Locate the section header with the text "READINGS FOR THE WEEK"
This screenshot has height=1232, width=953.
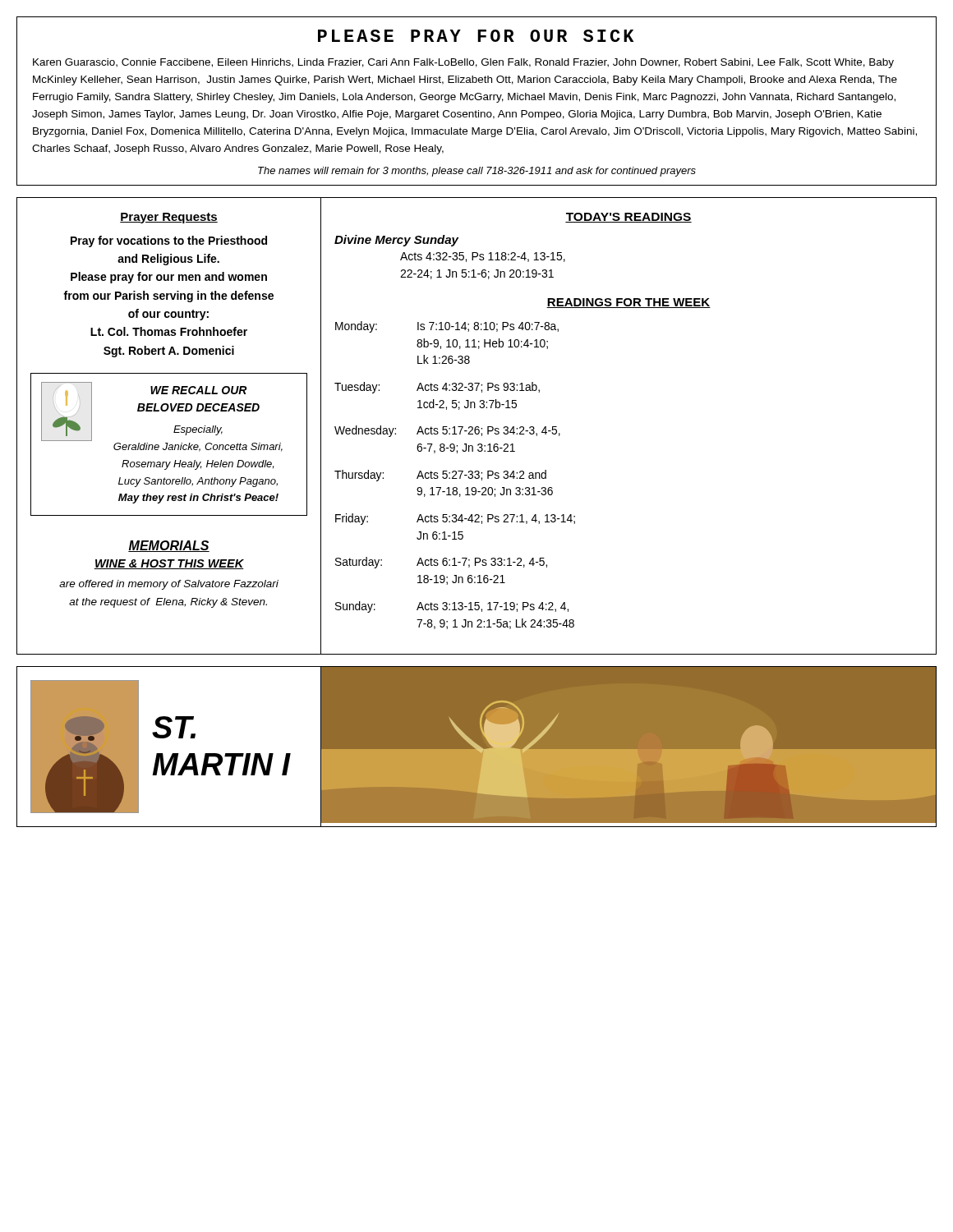tap(629, 302)
